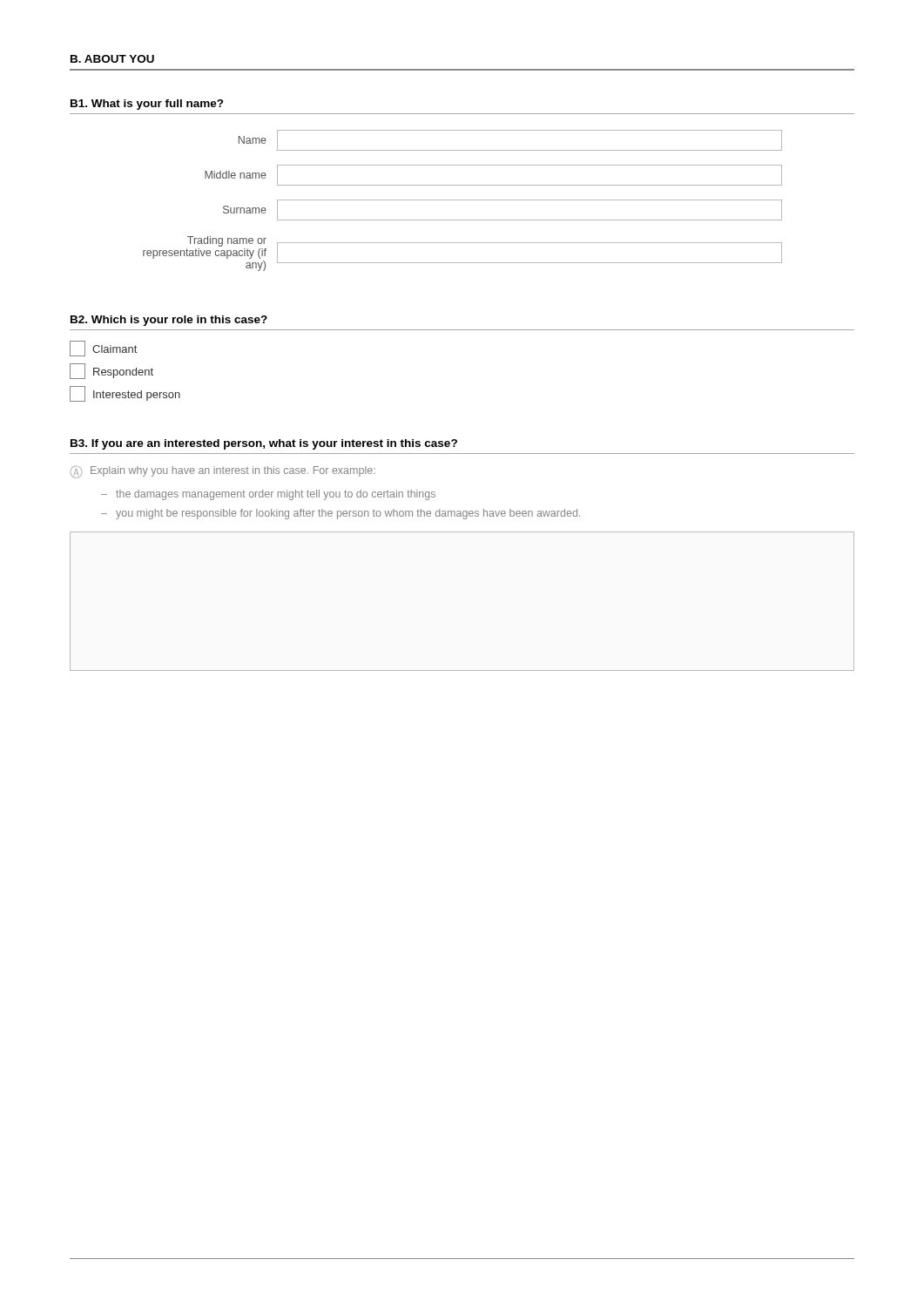Navigate to the block starting "– the damages management order might"

(x=268, y=494)
